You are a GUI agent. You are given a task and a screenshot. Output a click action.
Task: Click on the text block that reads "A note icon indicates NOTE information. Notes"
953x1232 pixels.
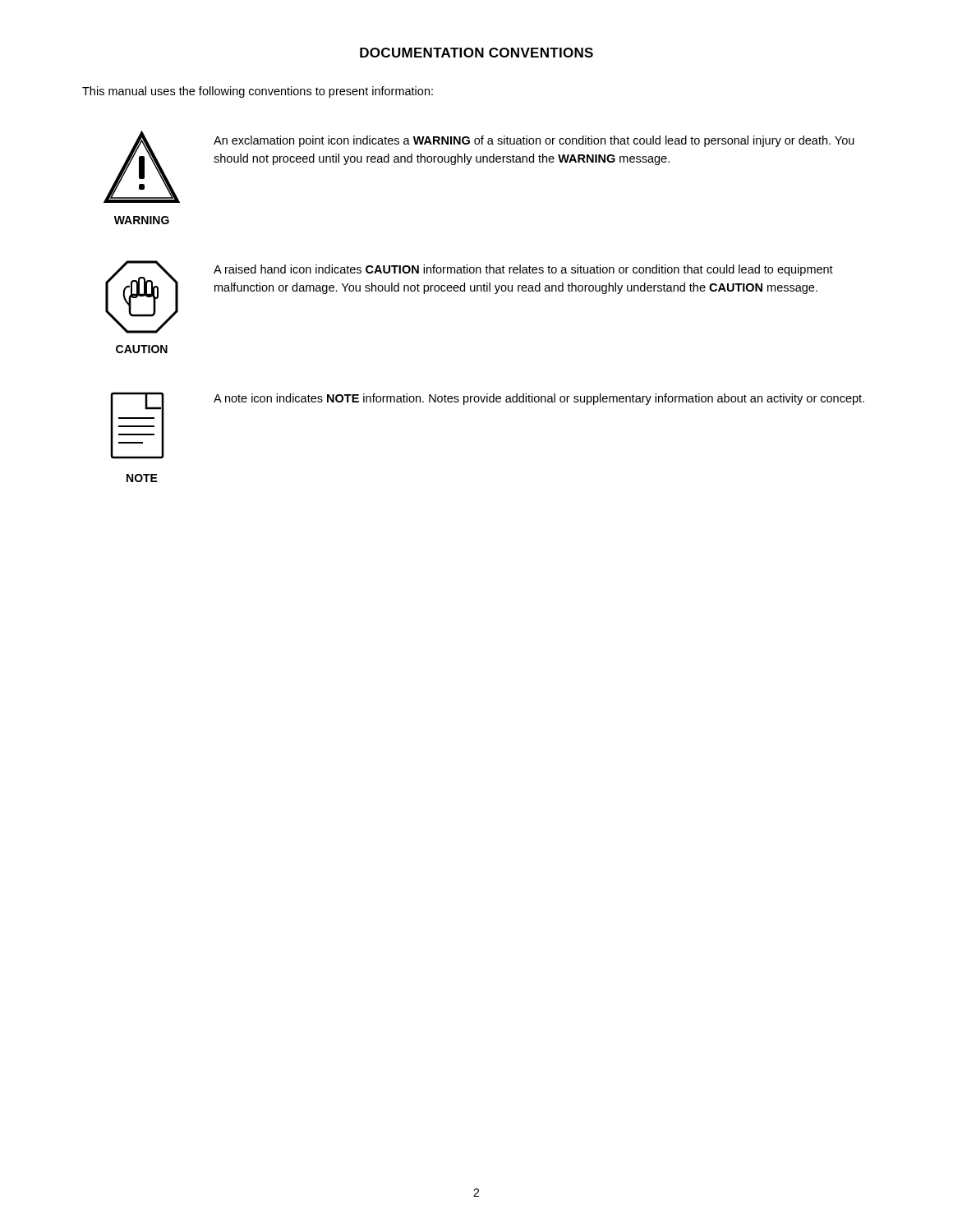tap(539, 398)
